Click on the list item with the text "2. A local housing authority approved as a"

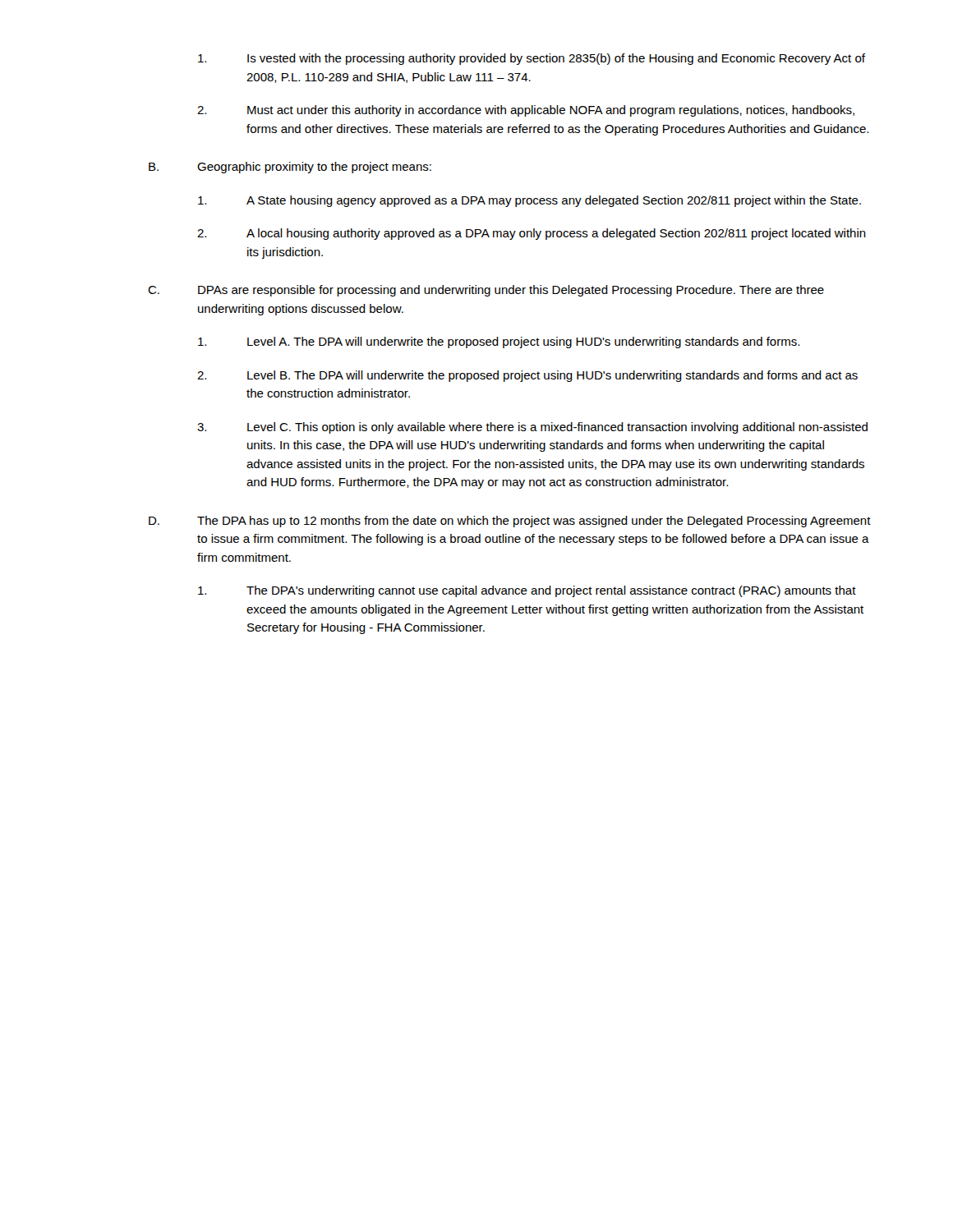point(534,243)
